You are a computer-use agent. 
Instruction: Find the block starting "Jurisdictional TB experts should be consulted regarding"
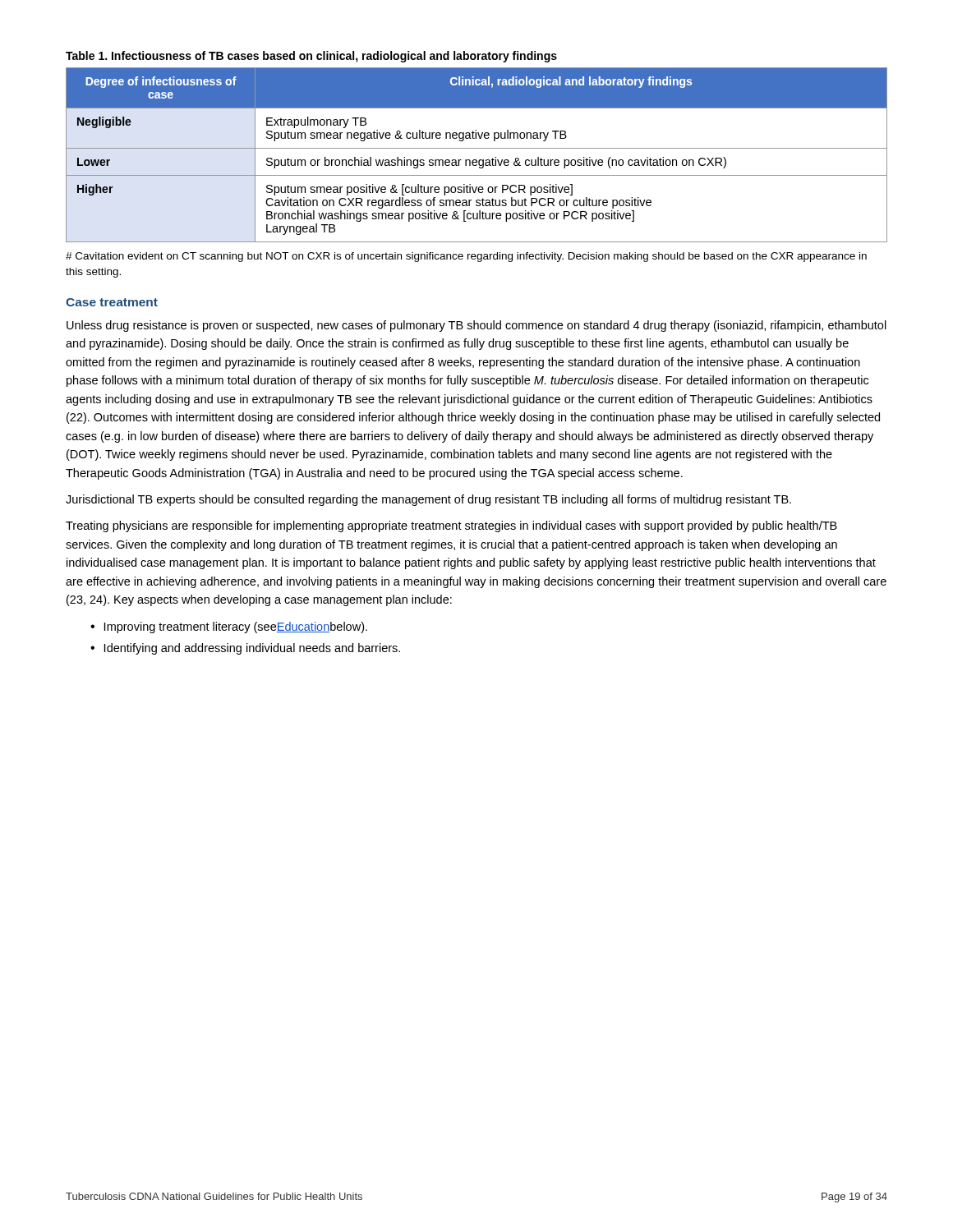pos(429,499)
